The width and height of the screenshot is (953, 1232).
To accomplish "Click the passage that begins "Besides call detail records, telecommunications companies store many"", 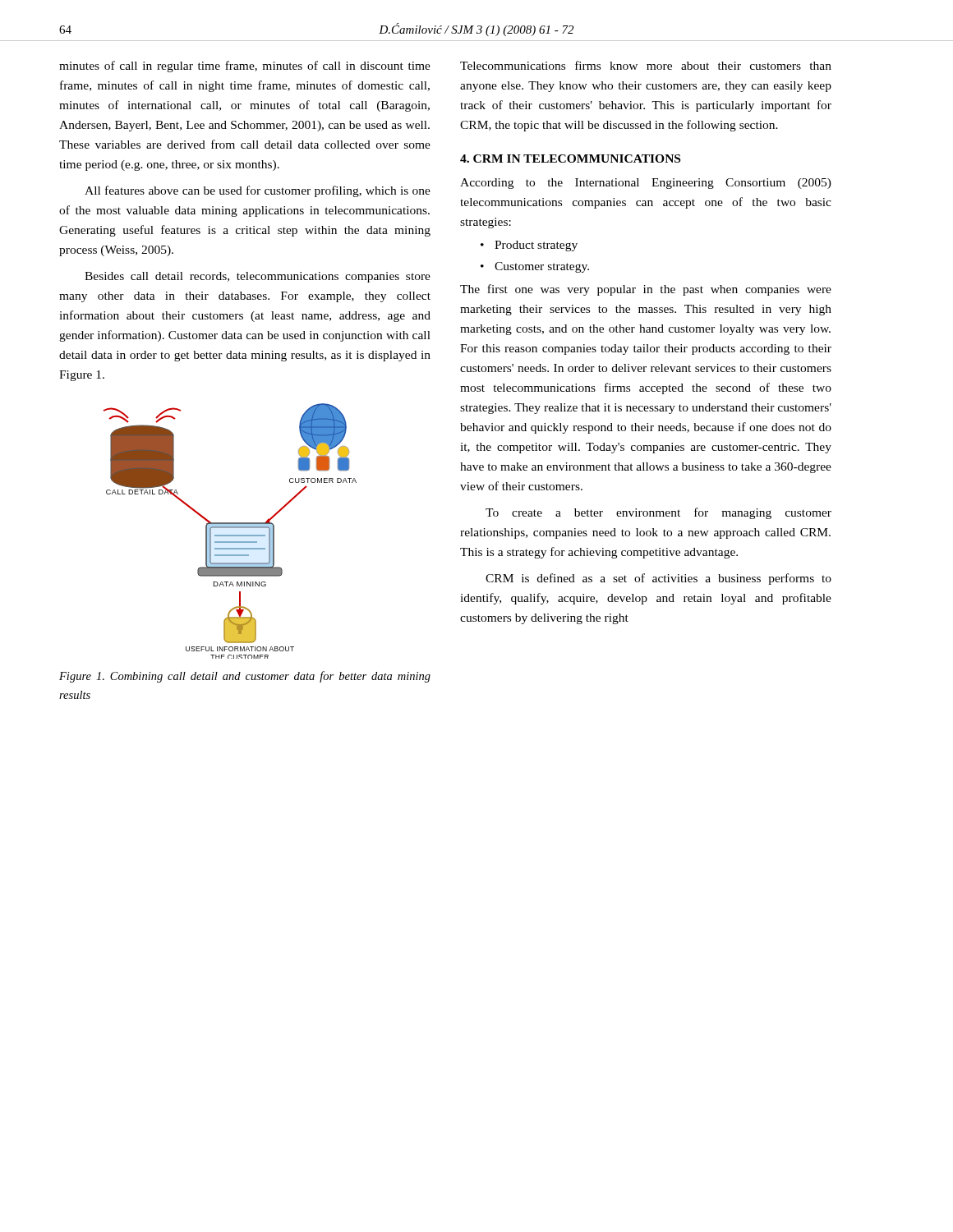I will click(x=245, y=325).
